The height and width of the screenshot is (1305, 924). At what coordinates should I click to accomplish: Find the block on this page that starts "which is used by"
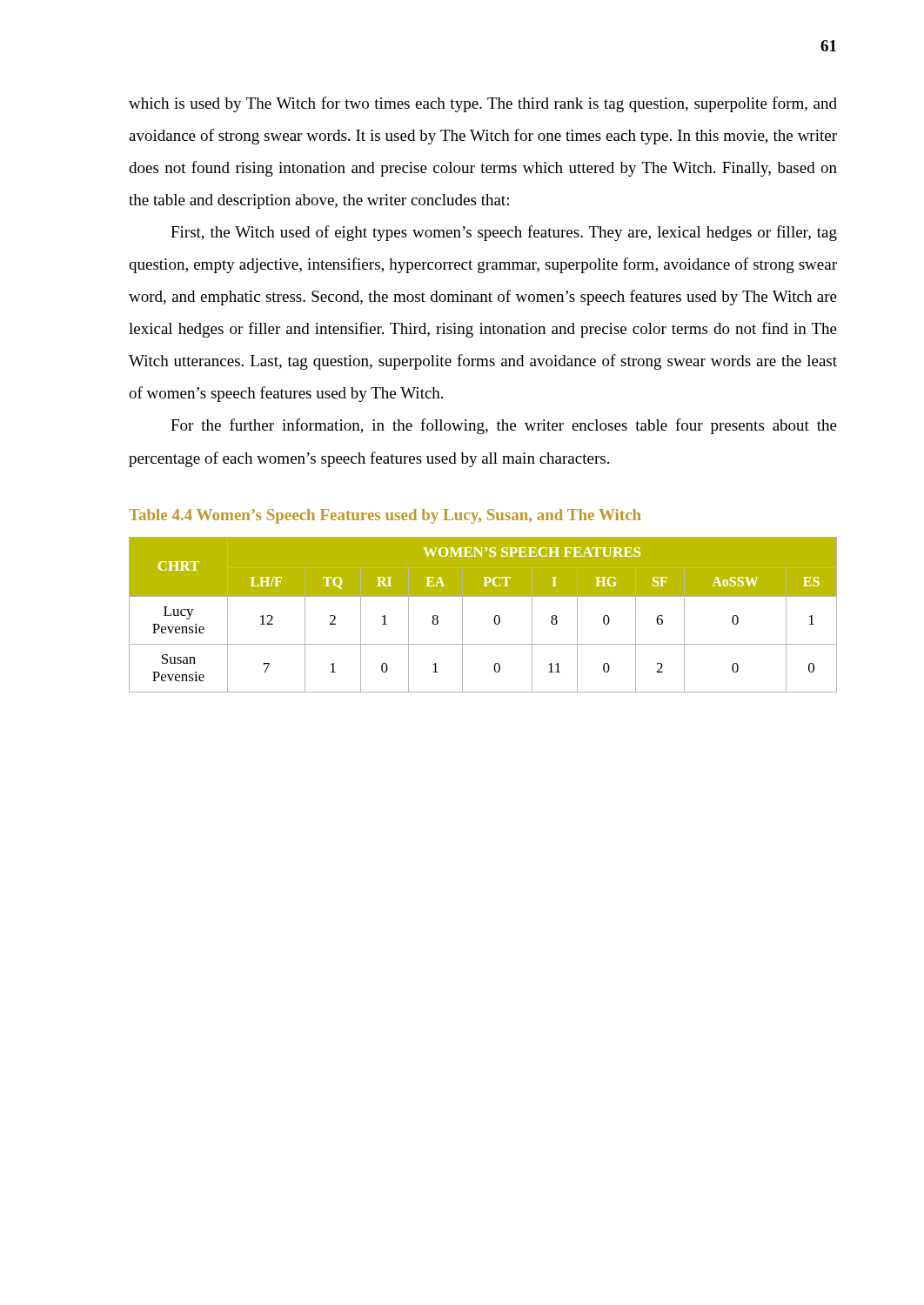click(x=483, y=151)
